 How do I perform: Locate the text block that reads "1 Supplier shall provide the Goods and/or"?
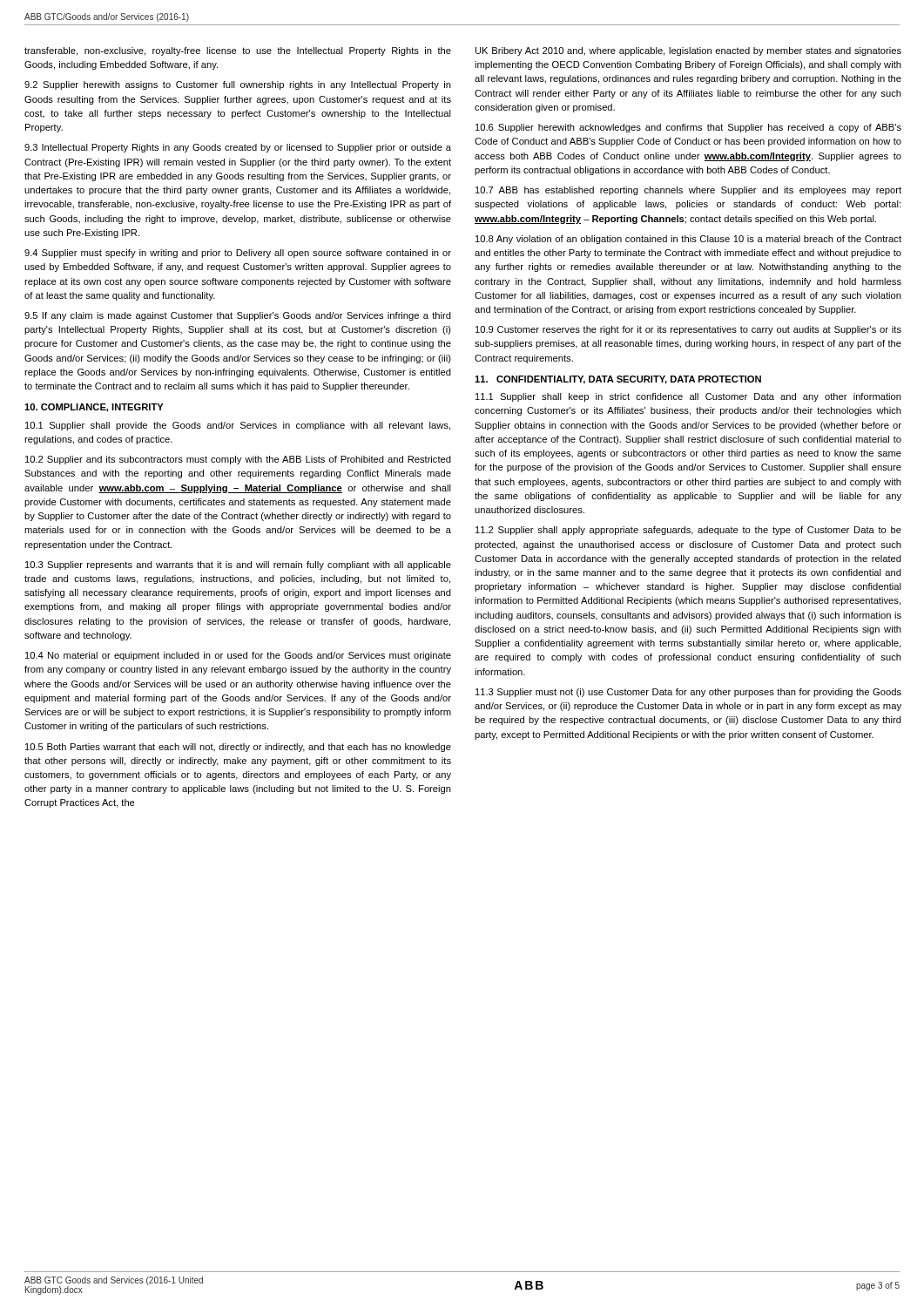tap(238, 432)
